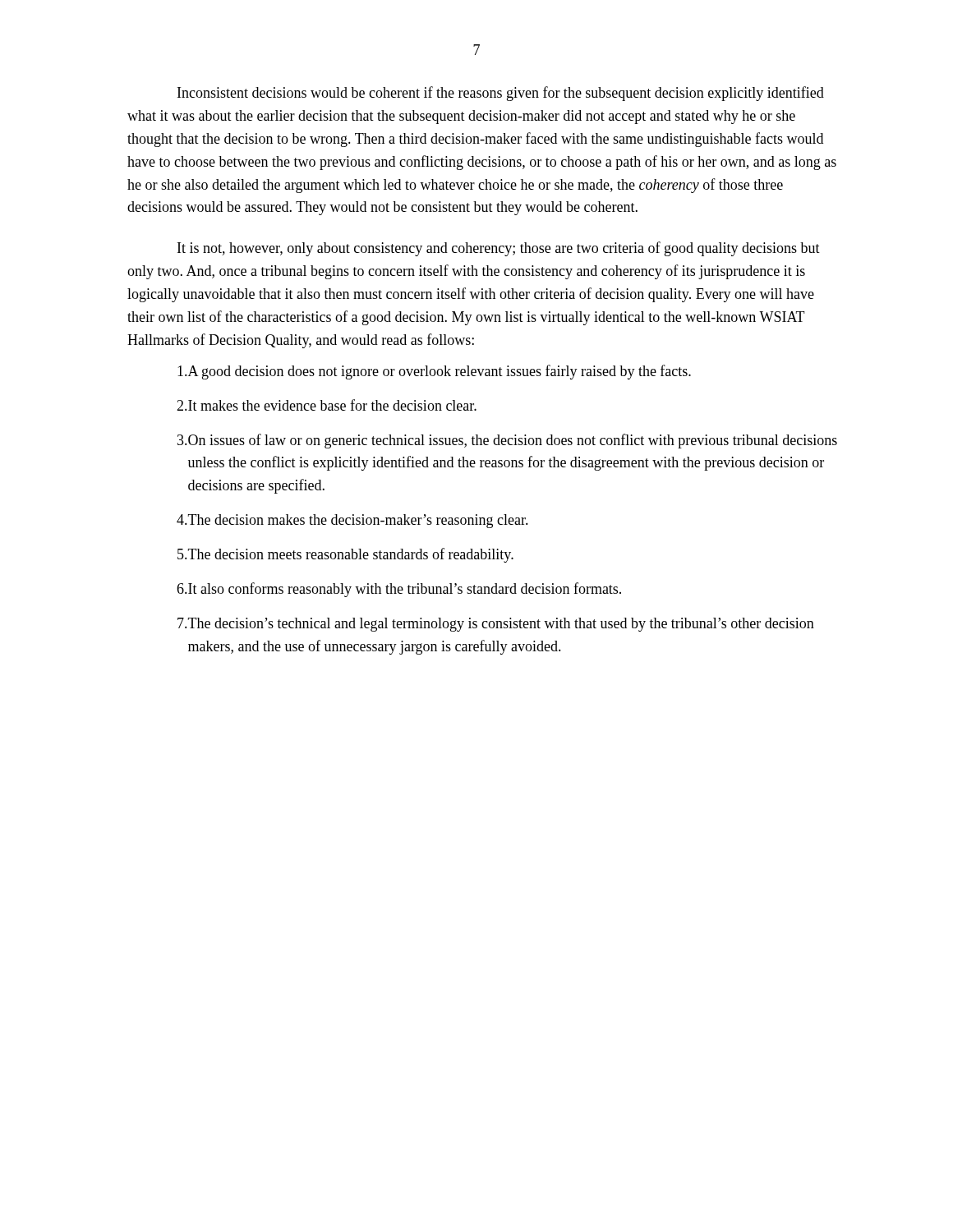The width and height of the screenshot is (953, 1232).
Task: Select the list item containing "4. The decision makes the decision-maker’s"
Action: tap(483, 521)
